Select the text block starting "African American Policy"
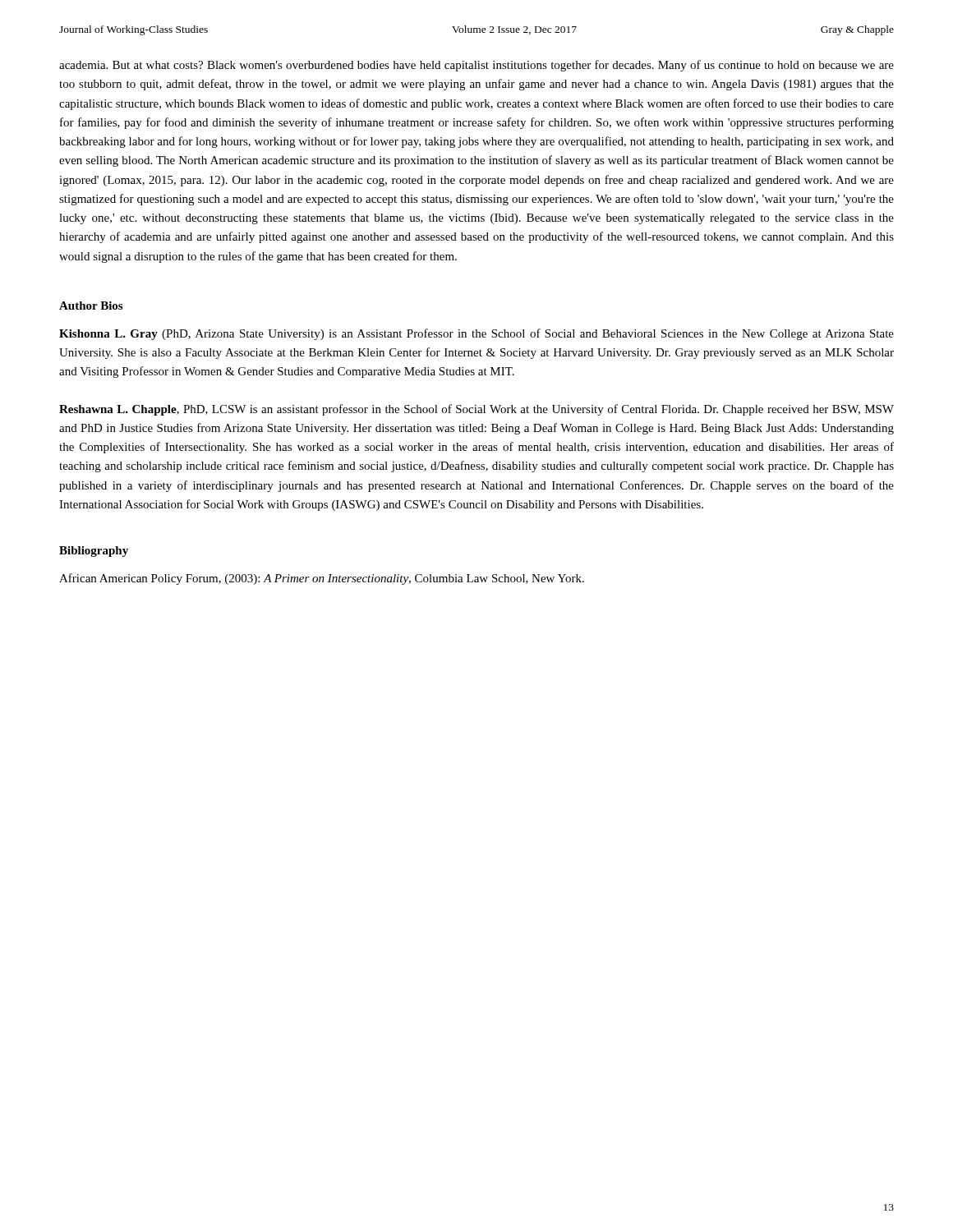This screenshot has height=1232, width=953. pos(322,578)
